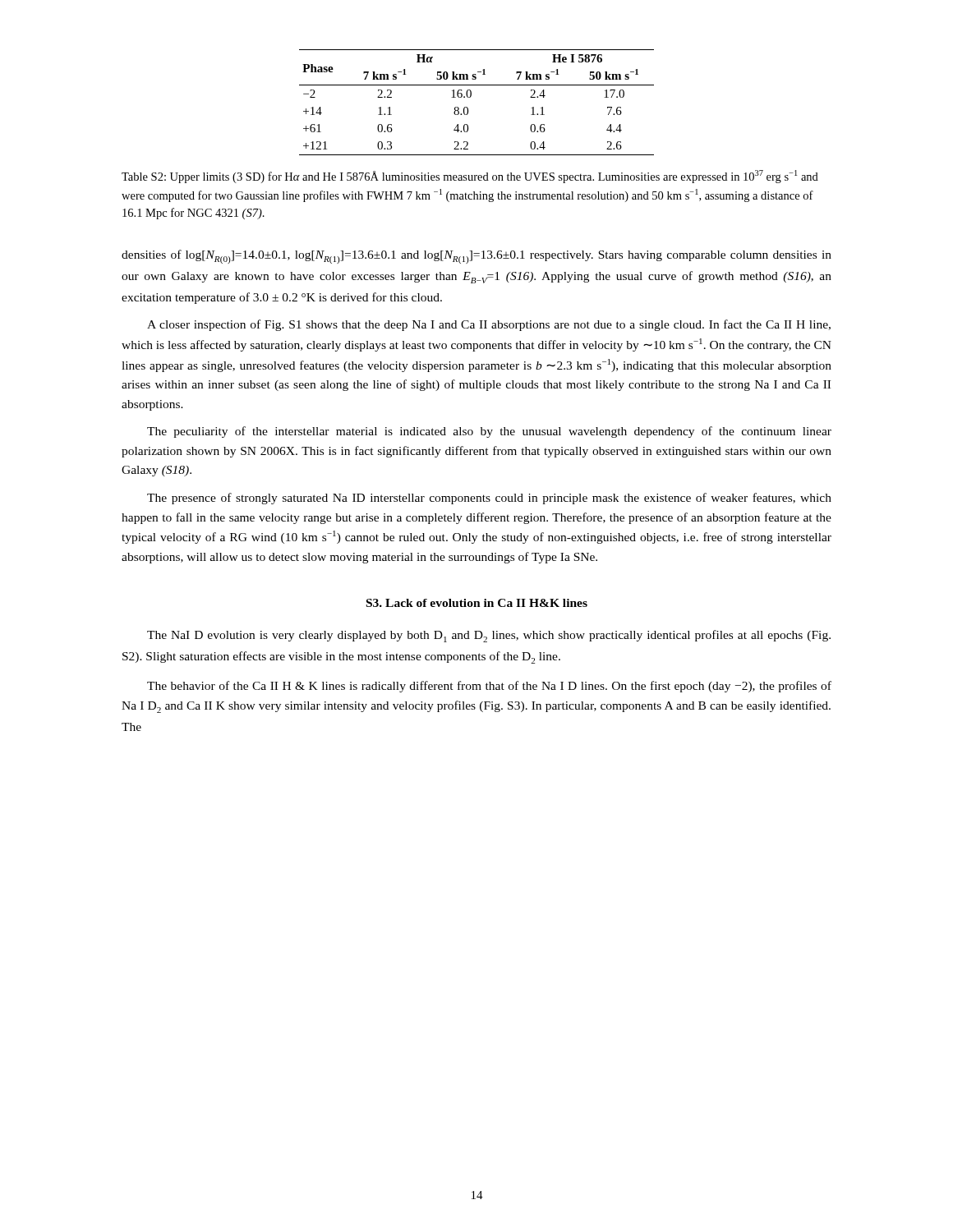This screenshot has width=953, height=1232.
Task: Click the table
Action: (476, 102)
